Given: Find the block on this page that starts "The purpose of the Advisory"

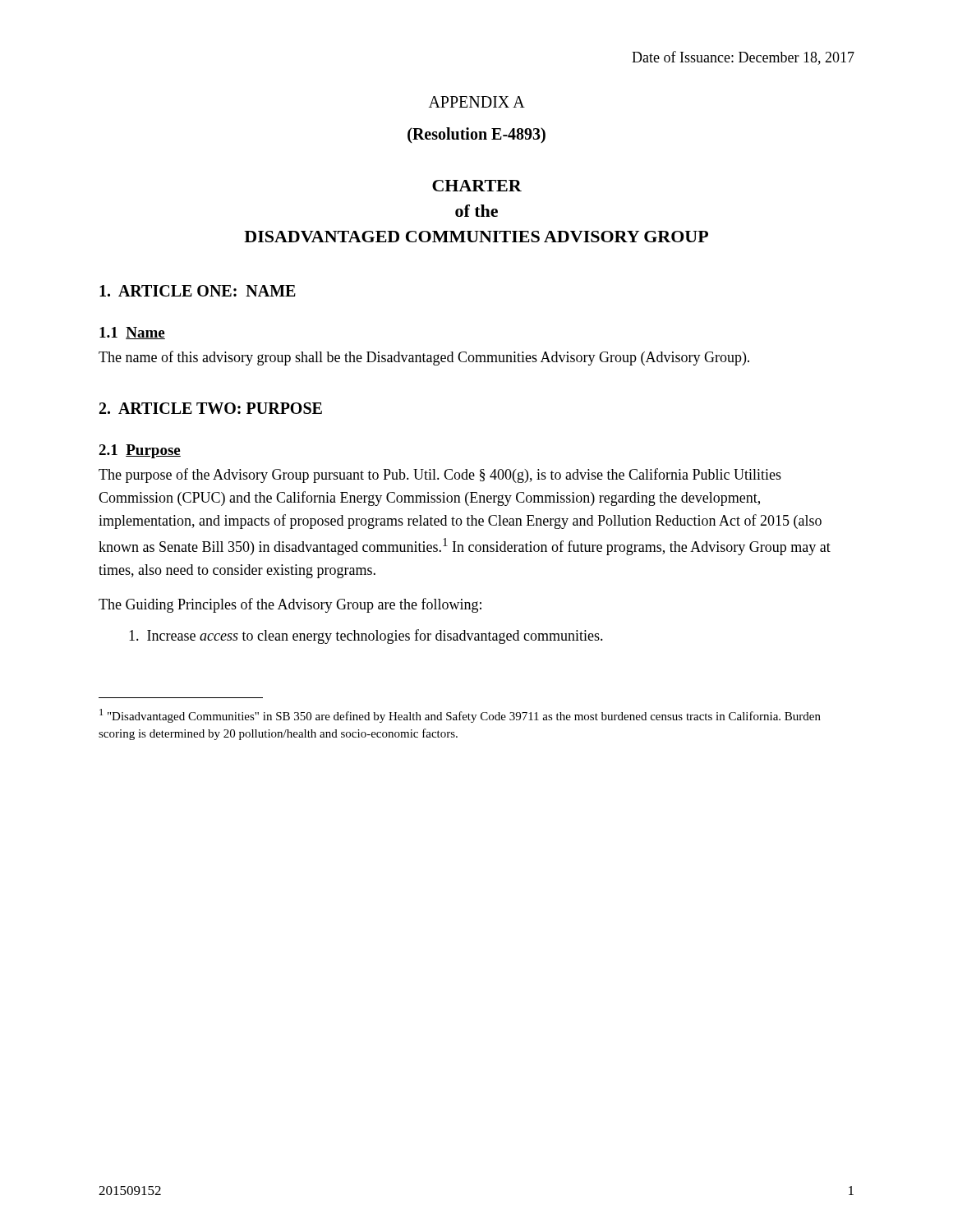Looking at the screenshot, I should (x=464, y=522).
